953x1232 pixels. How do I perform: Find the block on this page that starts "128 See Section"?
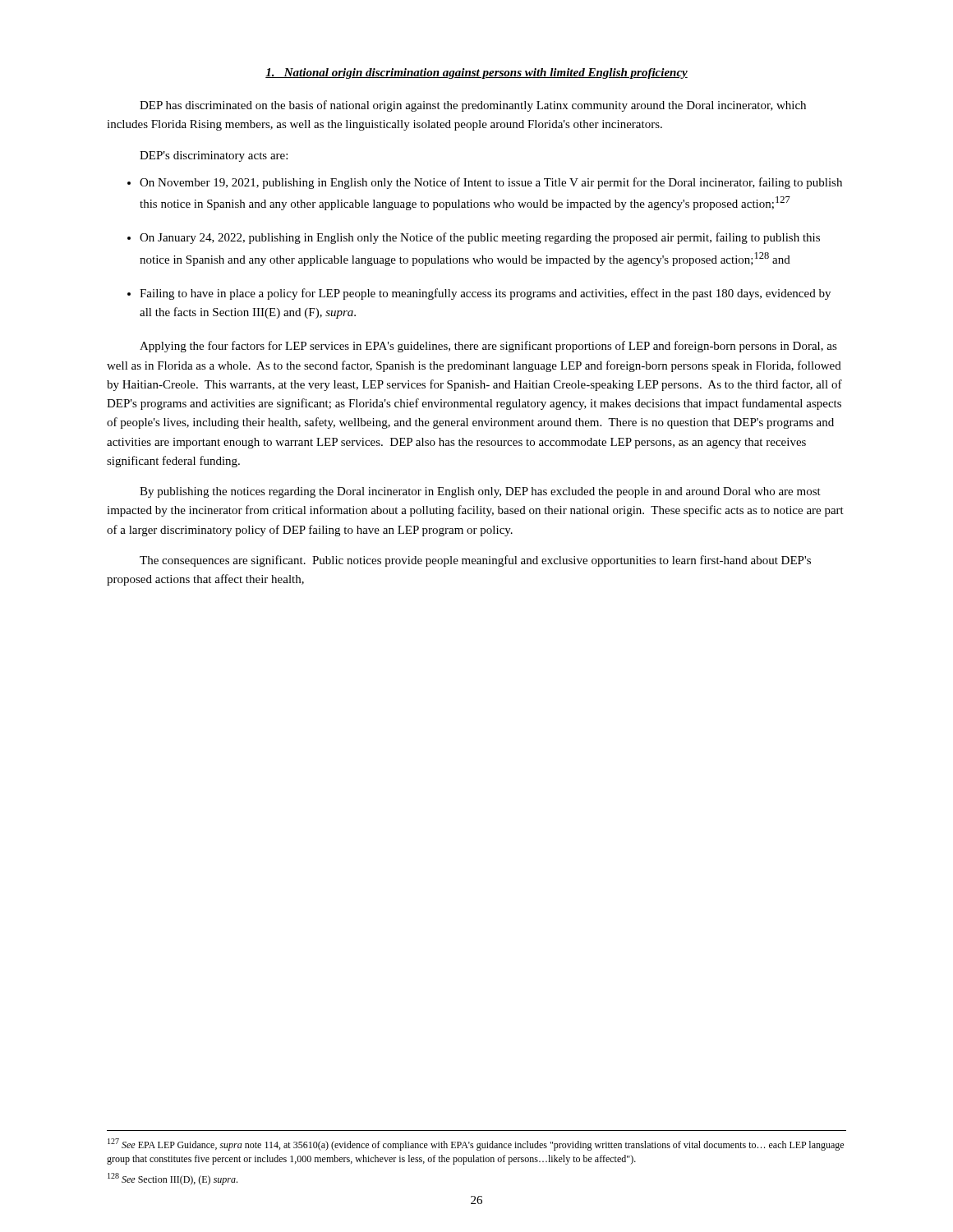(x=173, y=1178)
